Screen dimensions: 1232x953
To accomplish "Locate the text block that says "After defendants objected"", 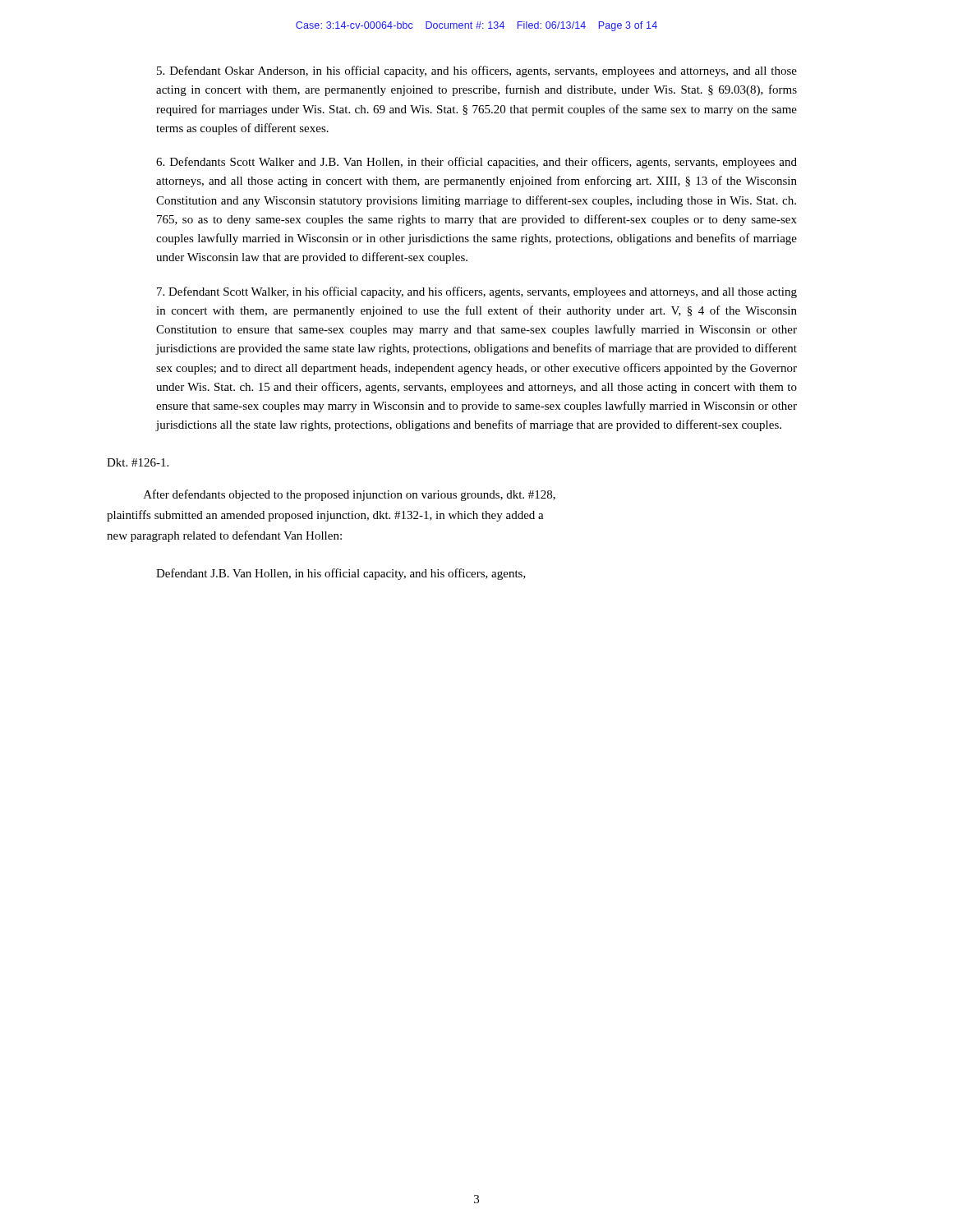I will (331, 494).
